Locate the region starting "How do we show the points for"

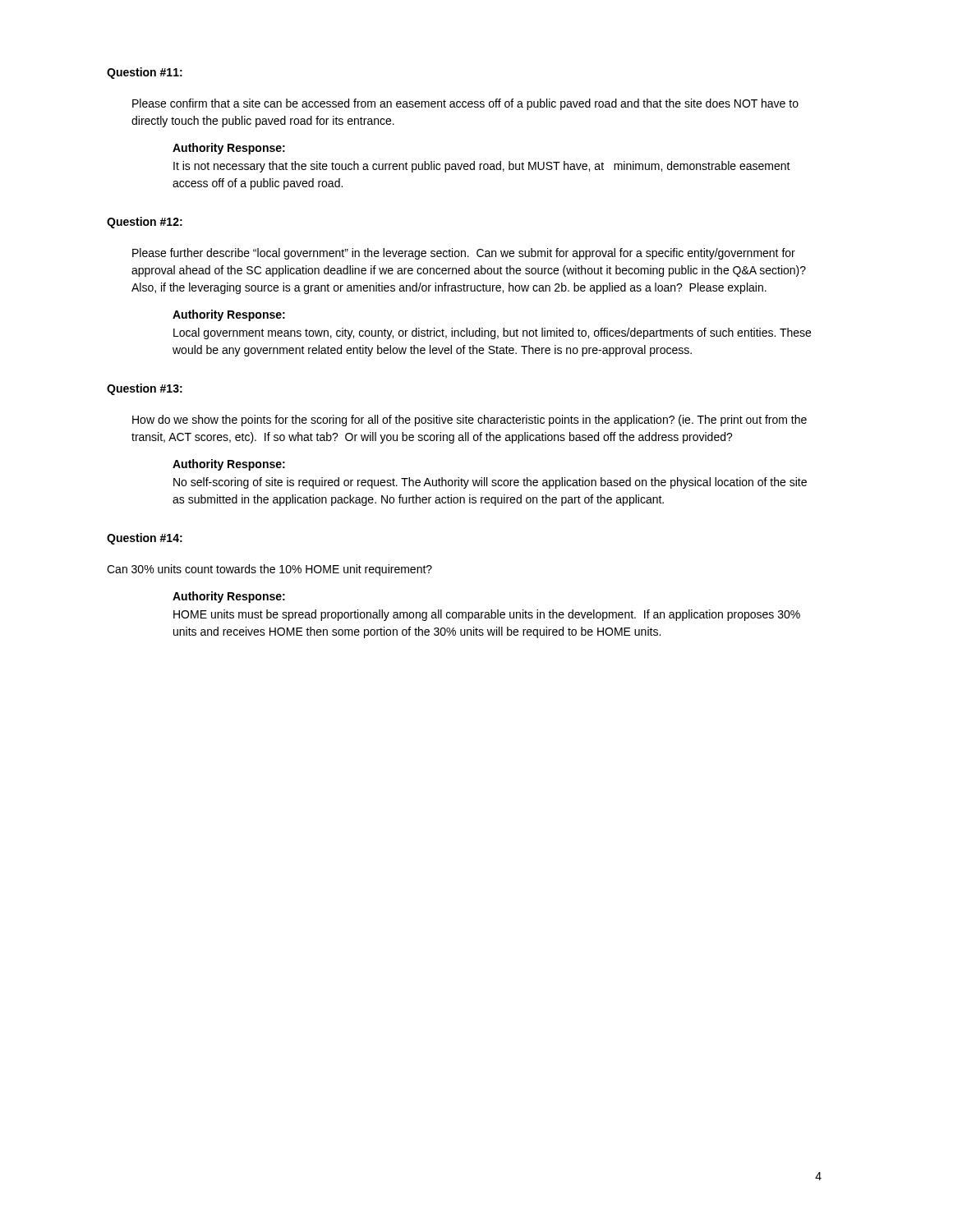[x=469, y=428]
